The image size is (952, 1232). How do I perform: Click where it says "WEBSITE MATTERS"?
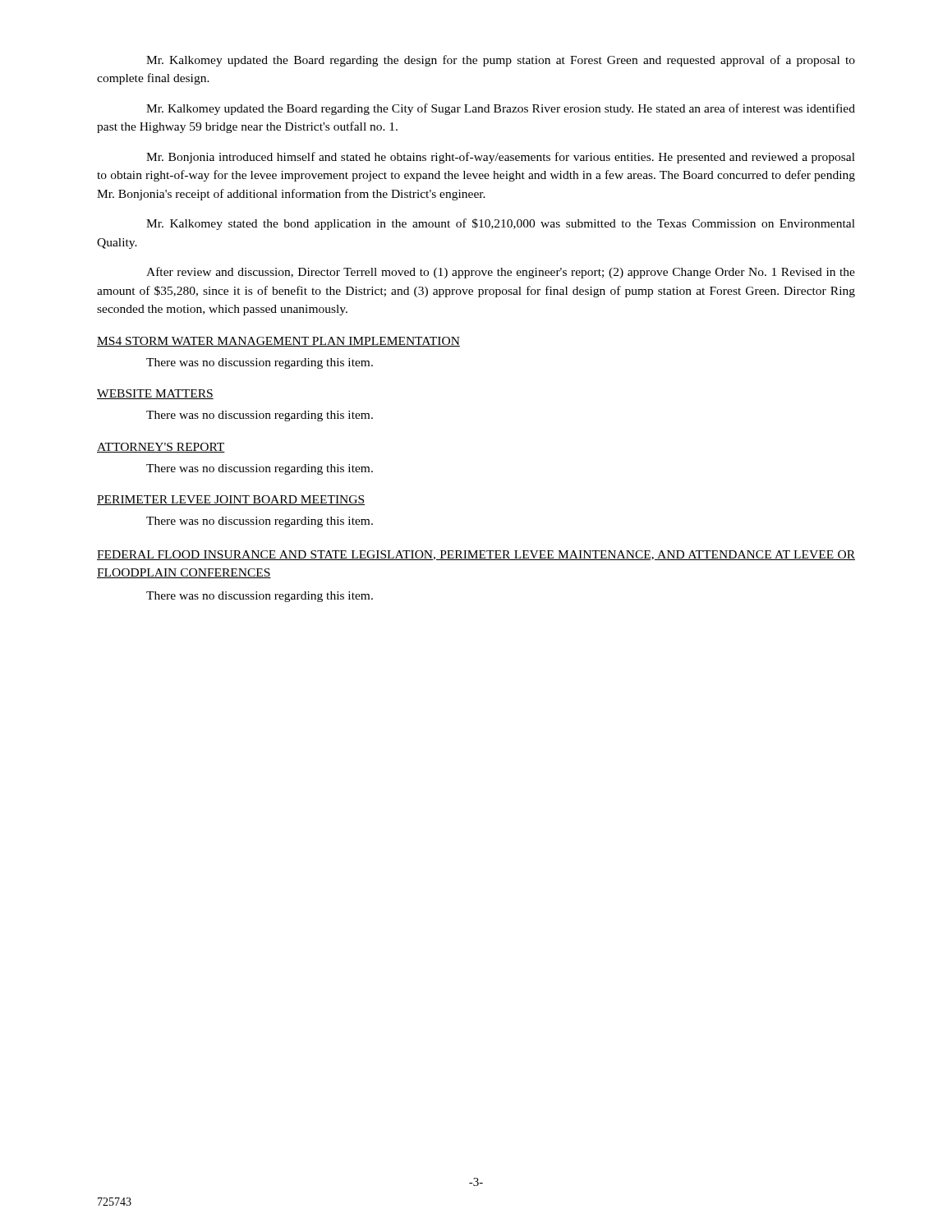(155, 393)
